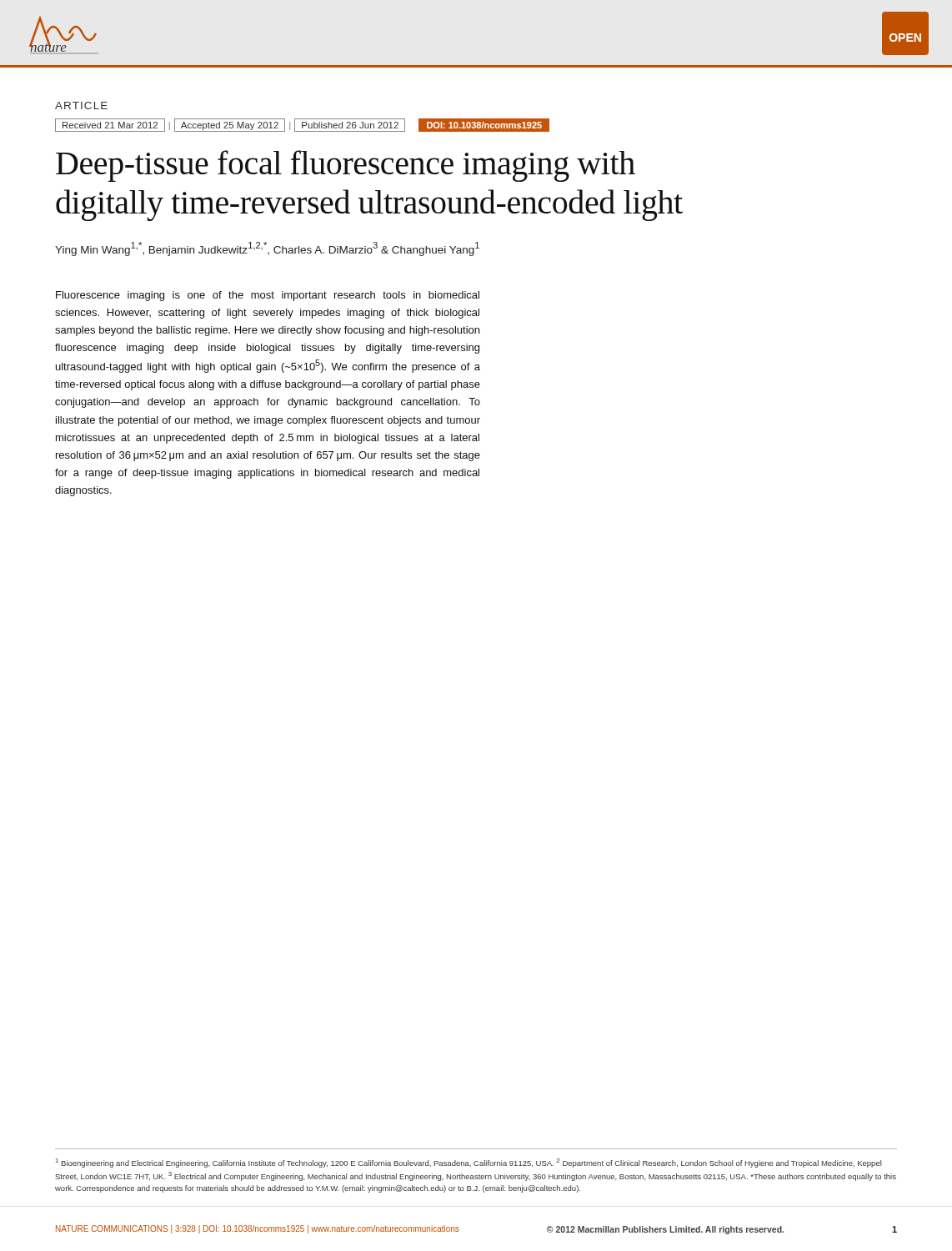Where is the passage that starts "Ying Min Wang1,*, Benjamin Judkewitz1,2,*, Charles"?
952x1251 pixels.
tap(267, 248)
